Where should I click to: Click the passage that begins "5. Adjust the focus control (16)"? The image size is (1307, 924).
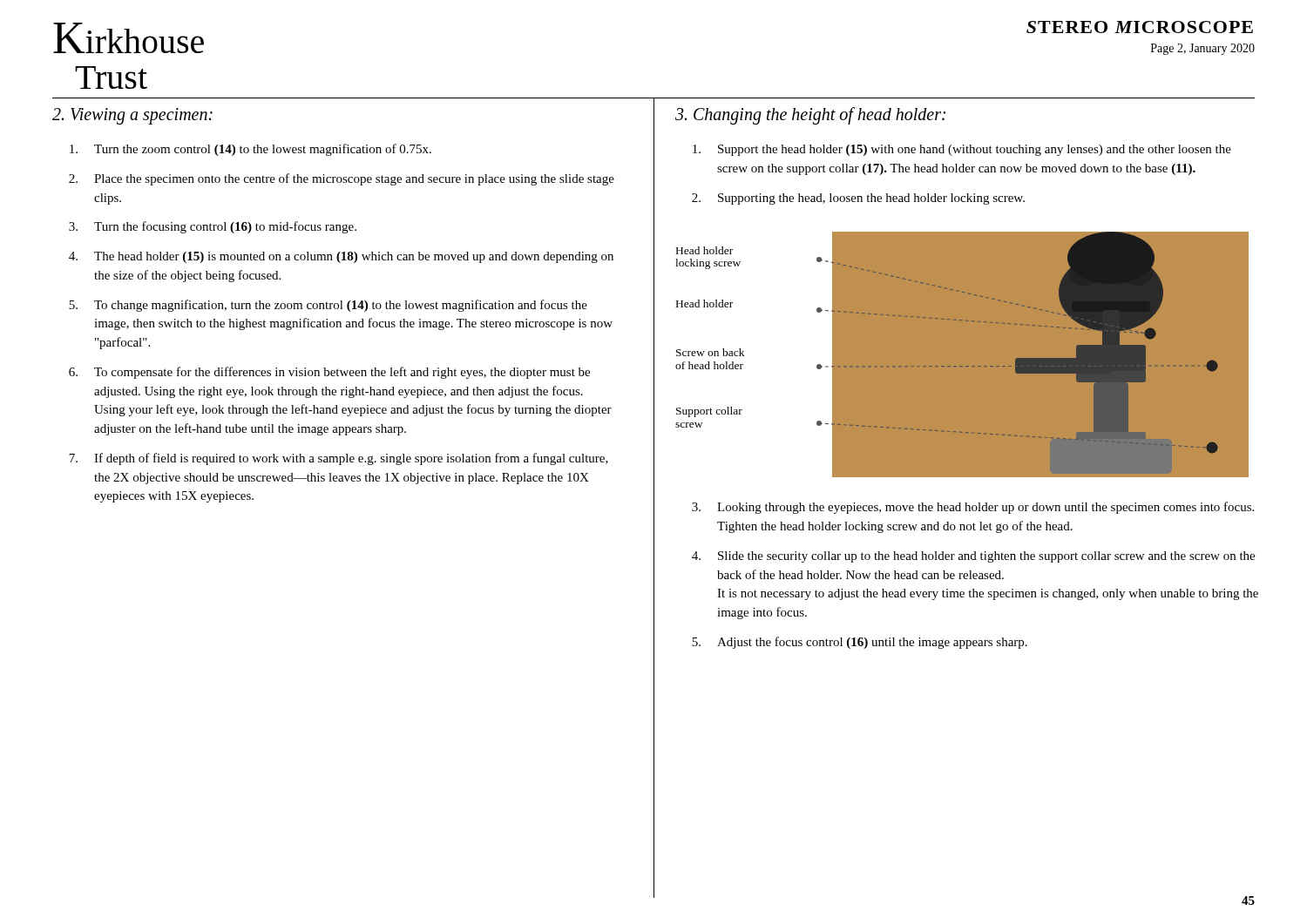pyautogui.click(x=852, y=642)
